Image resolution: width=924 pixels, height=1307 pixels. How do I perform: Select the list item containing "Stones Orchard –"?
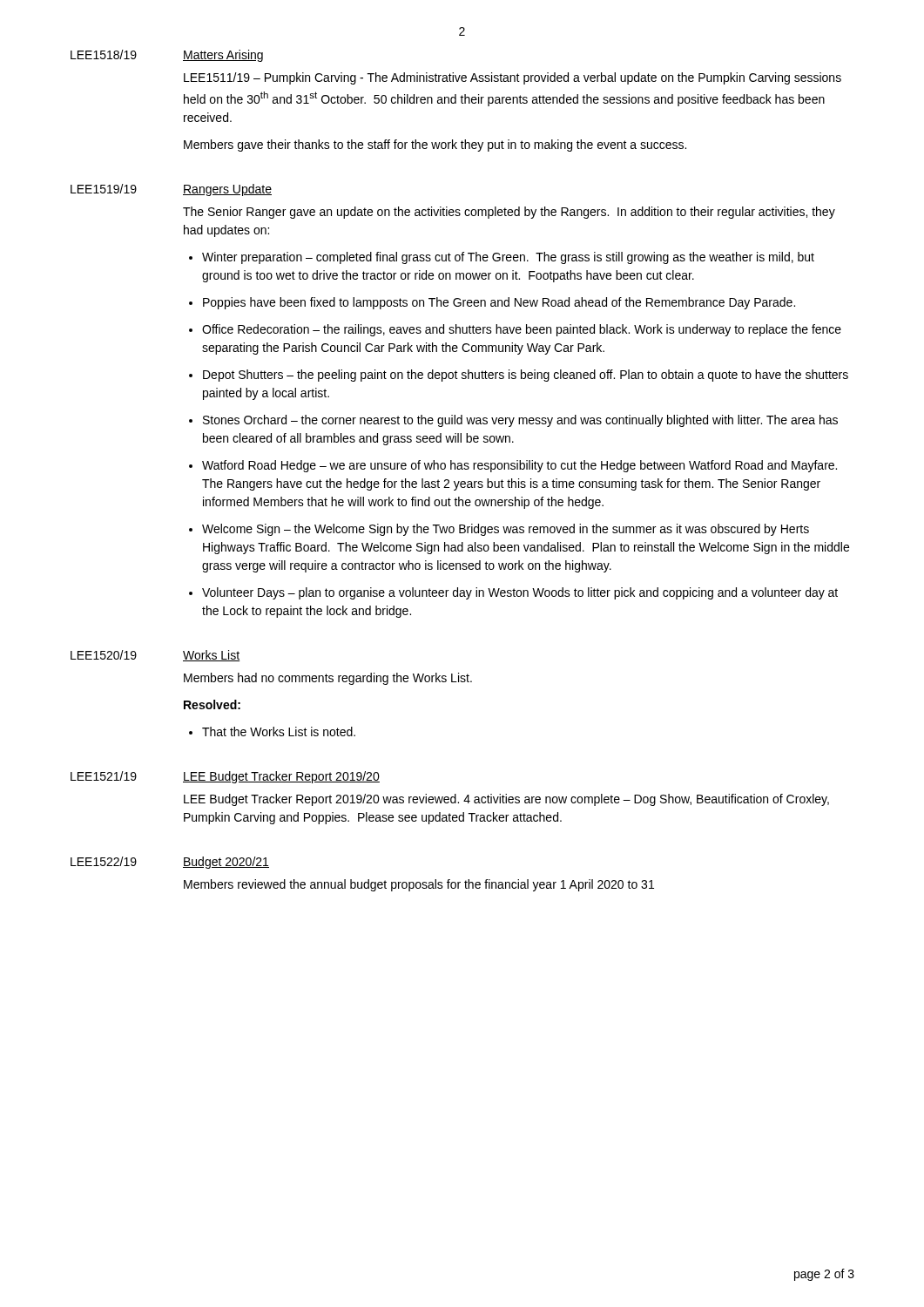[x=520, y=429]
